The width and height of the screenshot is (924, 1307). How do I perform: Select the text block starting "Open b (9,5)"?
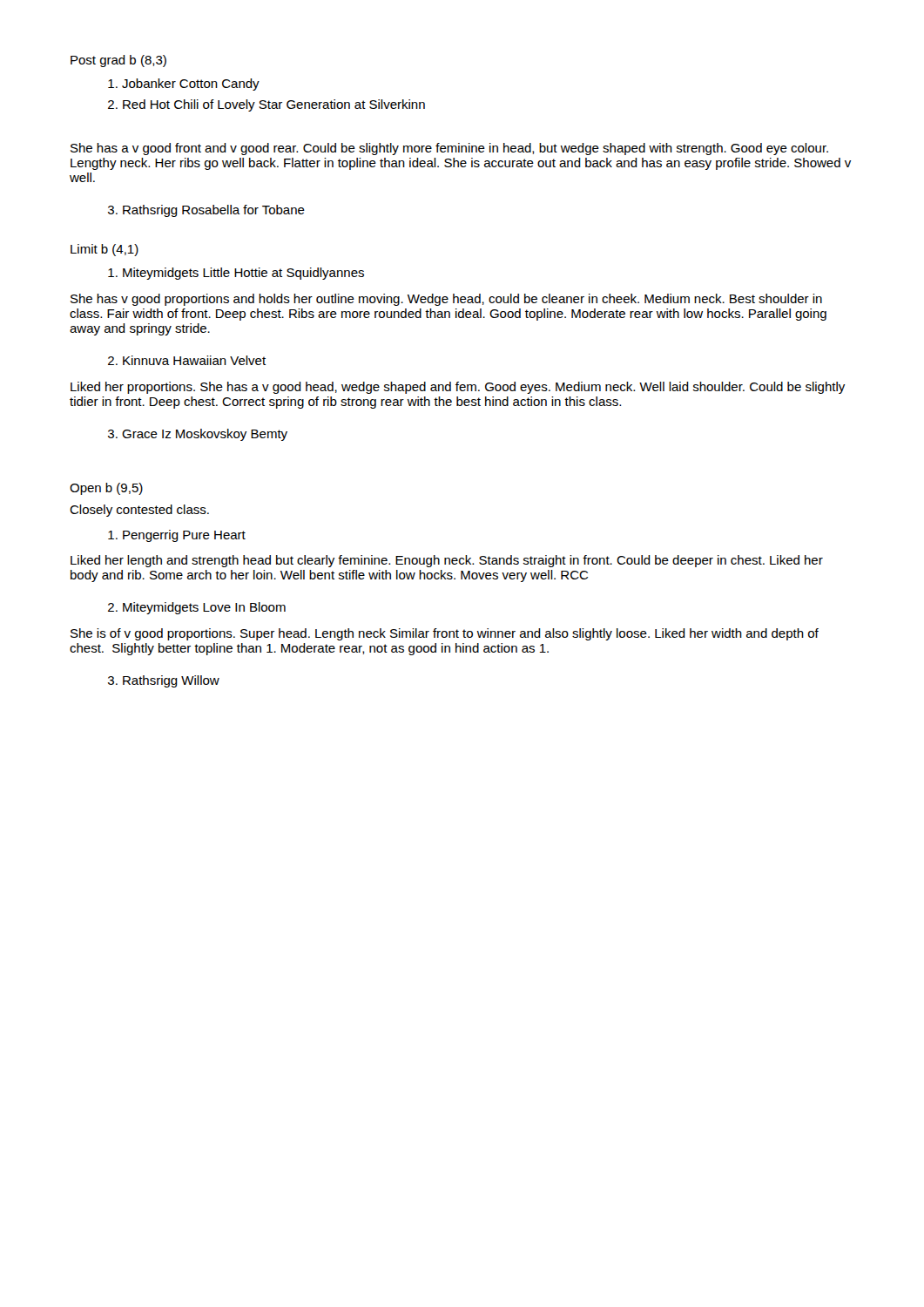(106, 487)
